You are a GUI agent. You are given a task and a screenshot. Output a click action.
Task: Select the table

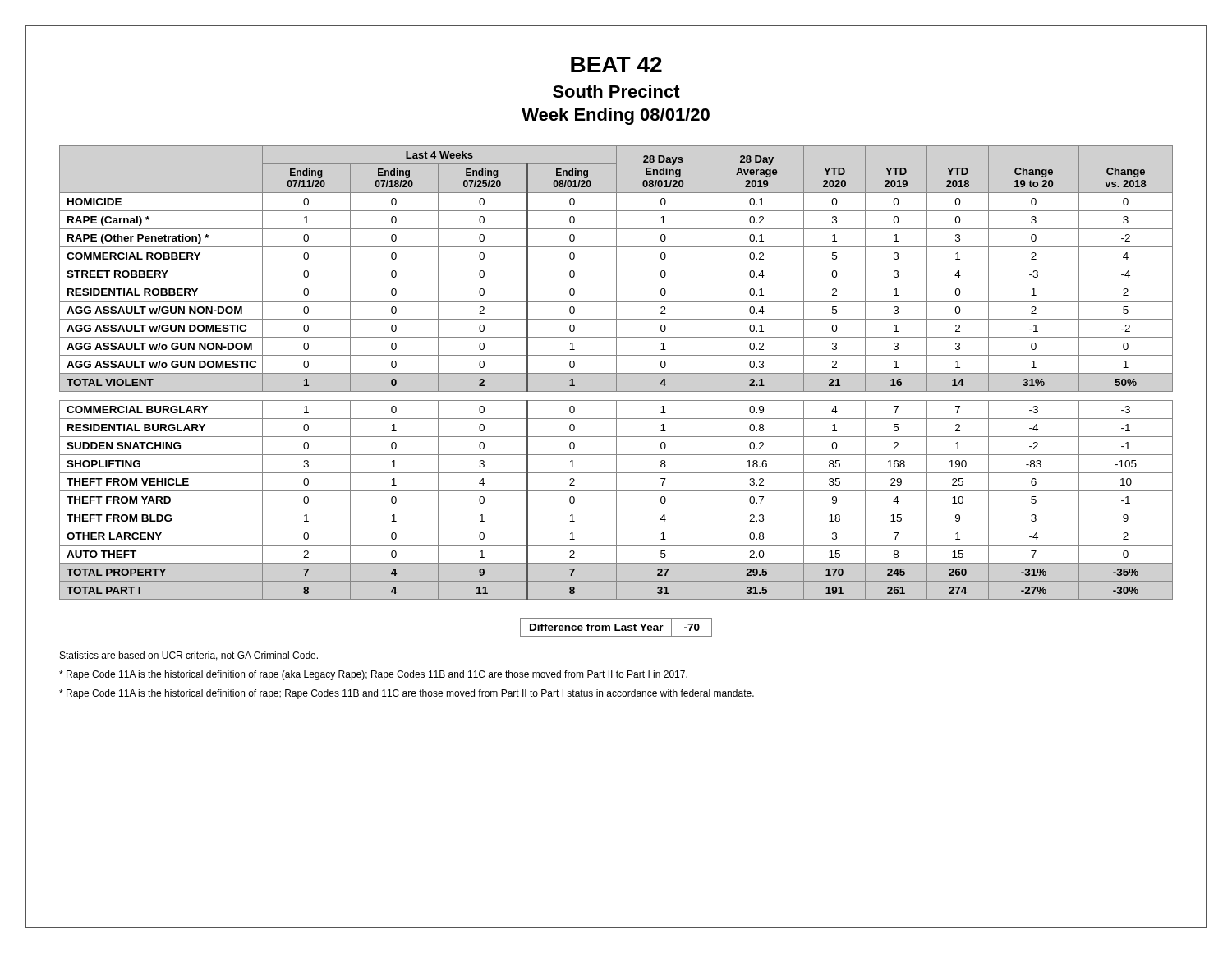(616, 372)
